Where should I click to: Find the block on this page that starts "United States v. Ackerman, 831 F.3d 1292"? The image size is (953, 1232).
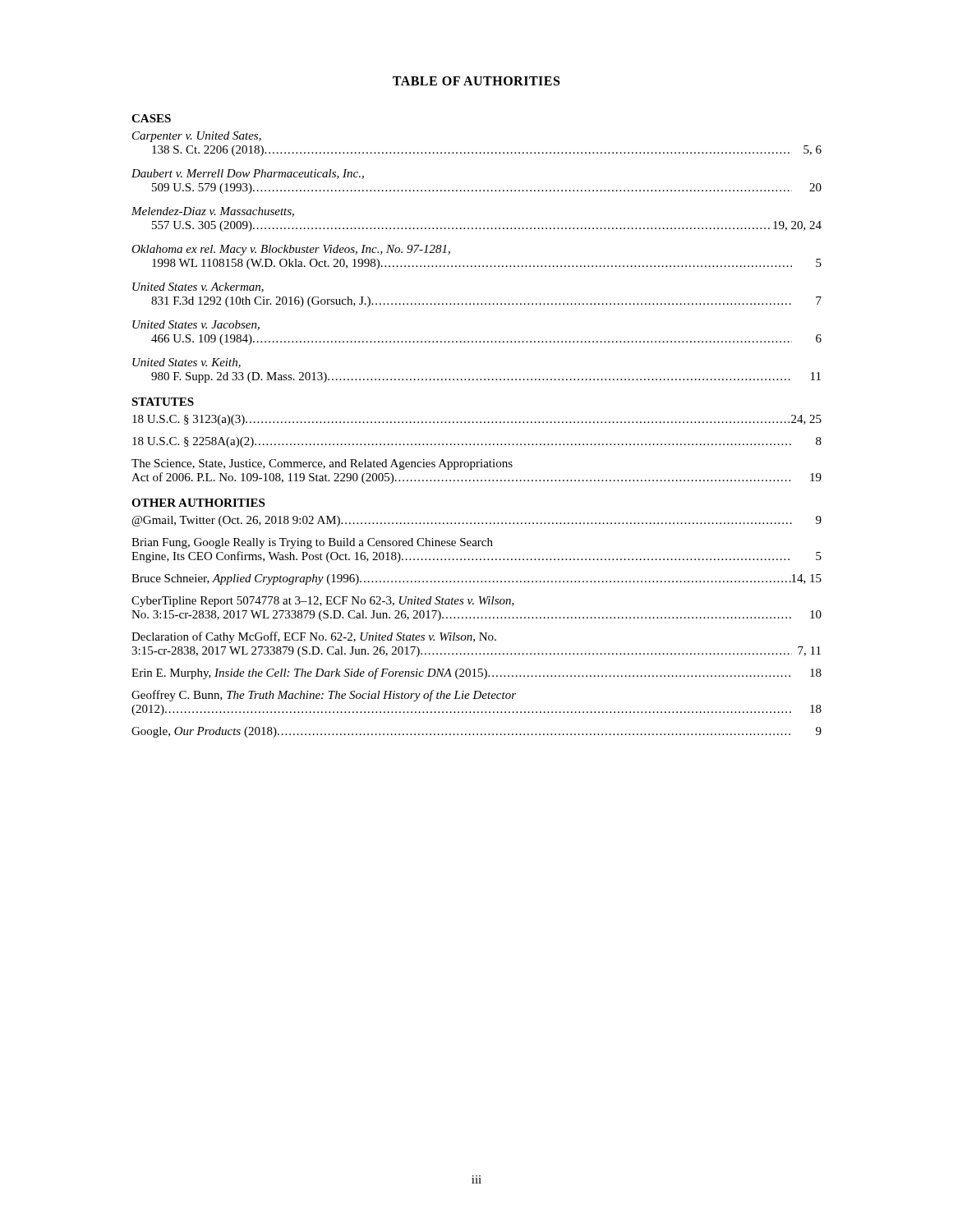(x=476, y=294)
